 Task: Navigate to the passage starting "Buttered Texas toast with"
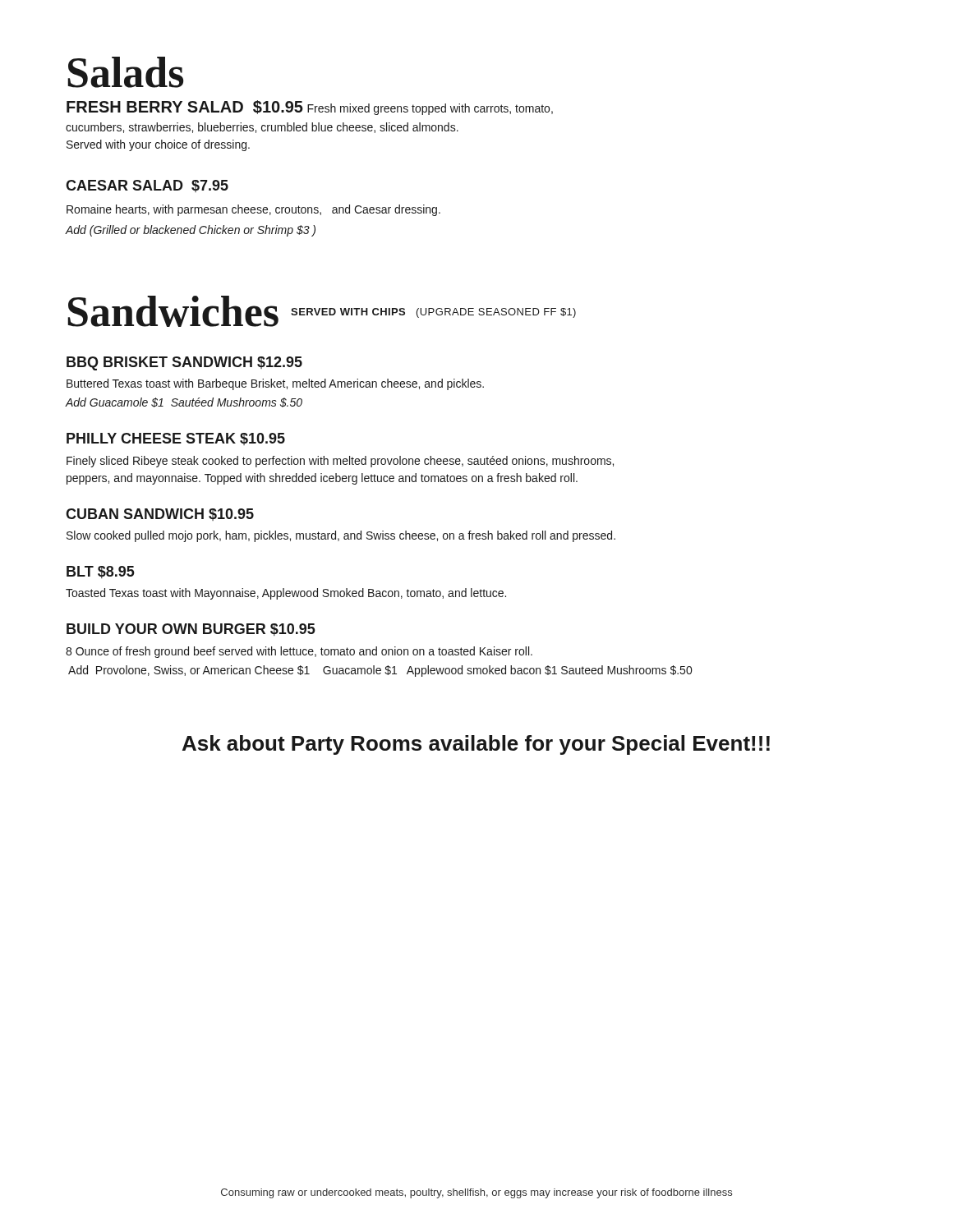tap(275, 384)
